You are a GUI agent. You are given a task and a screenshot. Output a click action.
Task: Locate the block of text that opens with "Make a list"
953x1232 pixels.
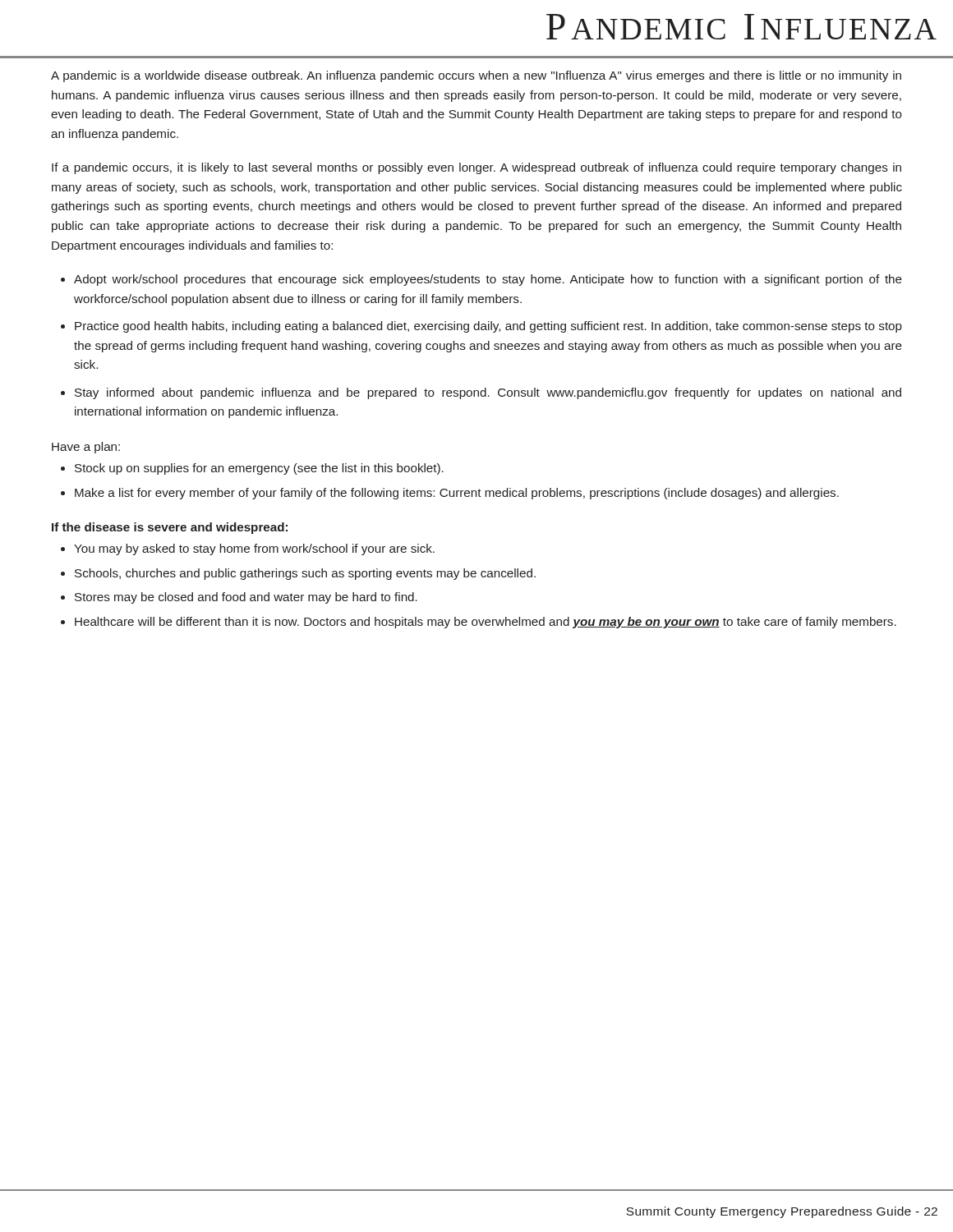pyautogui.click(x=457, y=492)
